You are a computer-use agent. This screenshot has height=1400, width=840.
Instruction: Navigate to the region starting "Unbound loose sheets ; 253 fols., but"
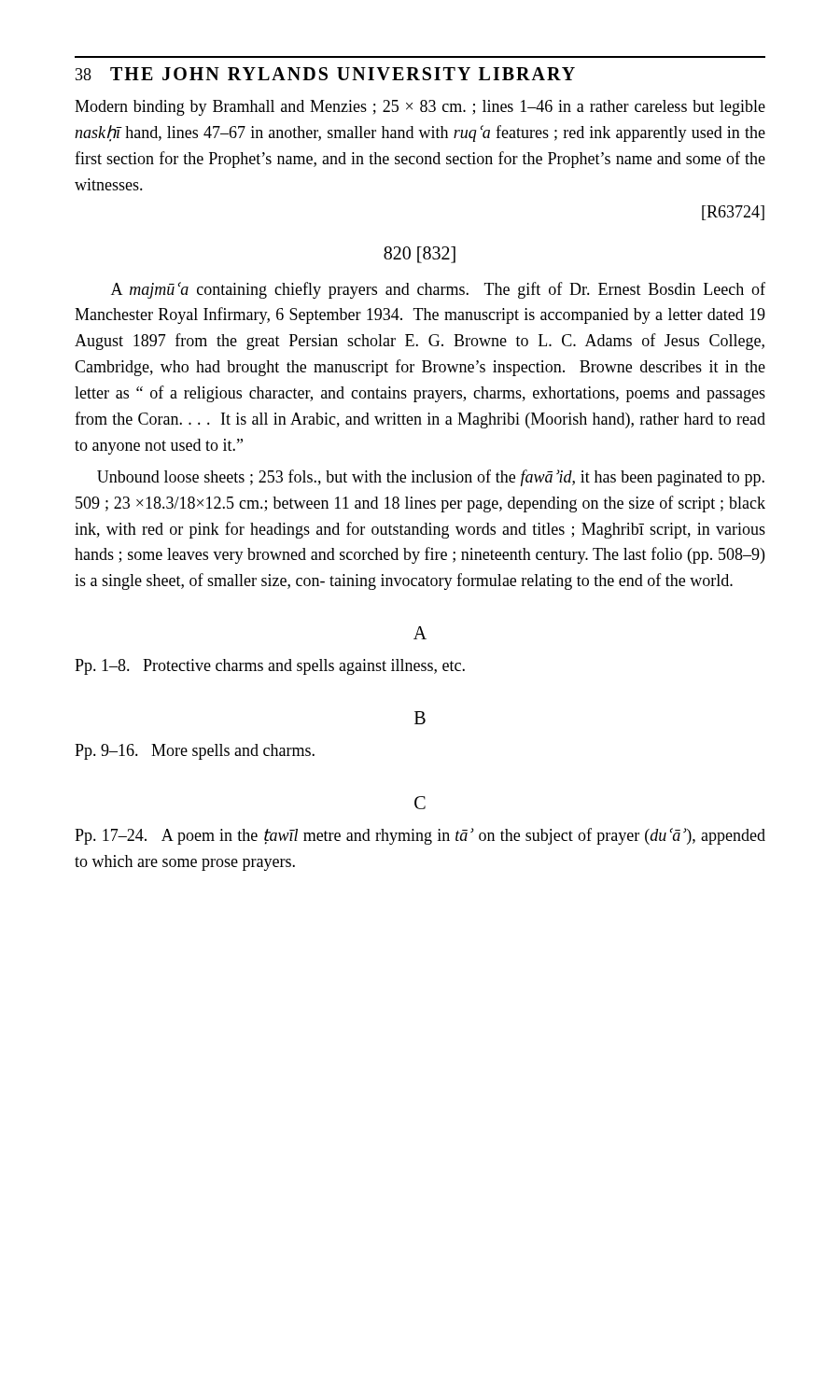[420, 529]
